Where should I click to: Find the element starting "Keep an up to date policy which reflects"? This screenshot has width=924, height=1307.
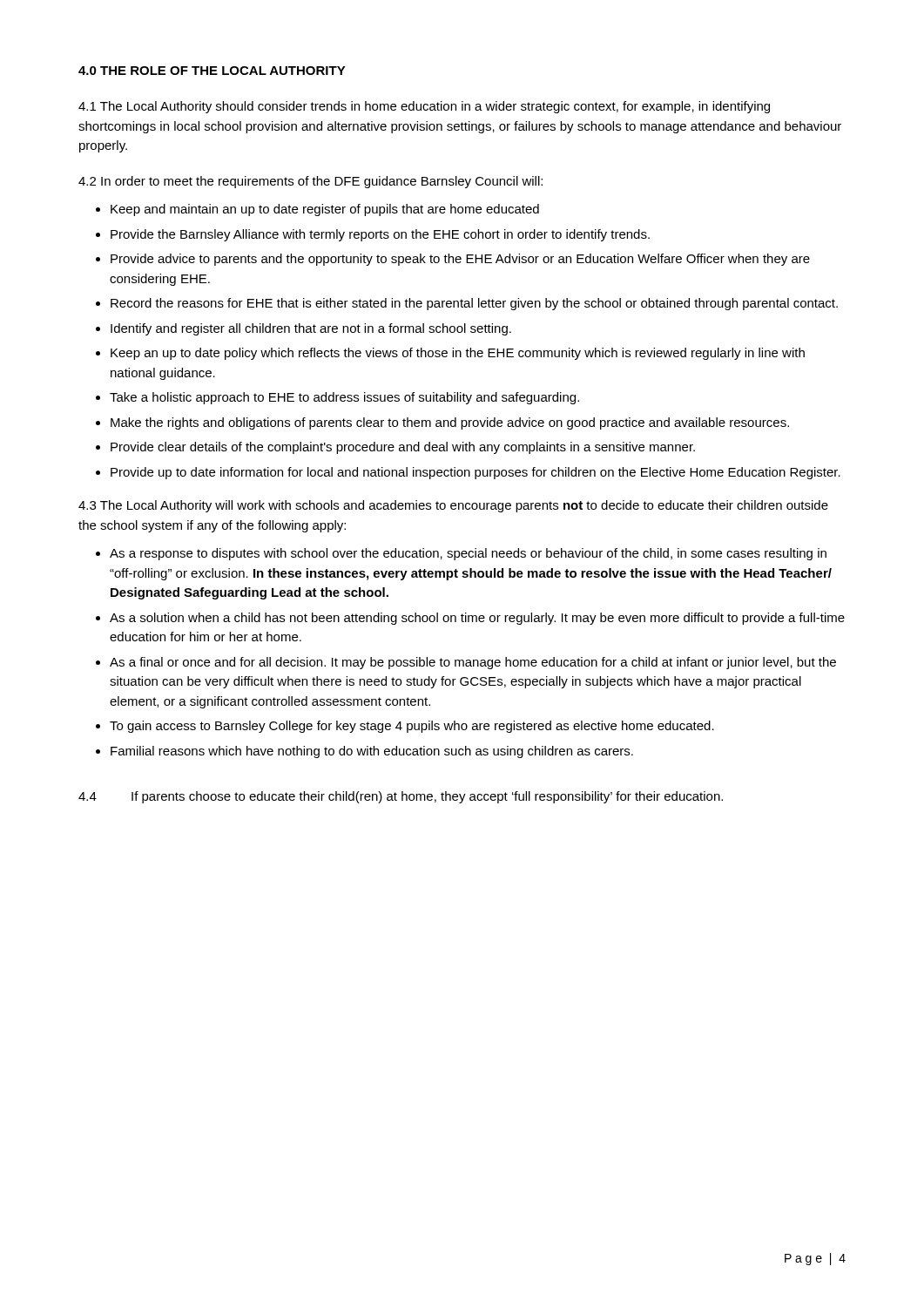(x=458, y=362)
